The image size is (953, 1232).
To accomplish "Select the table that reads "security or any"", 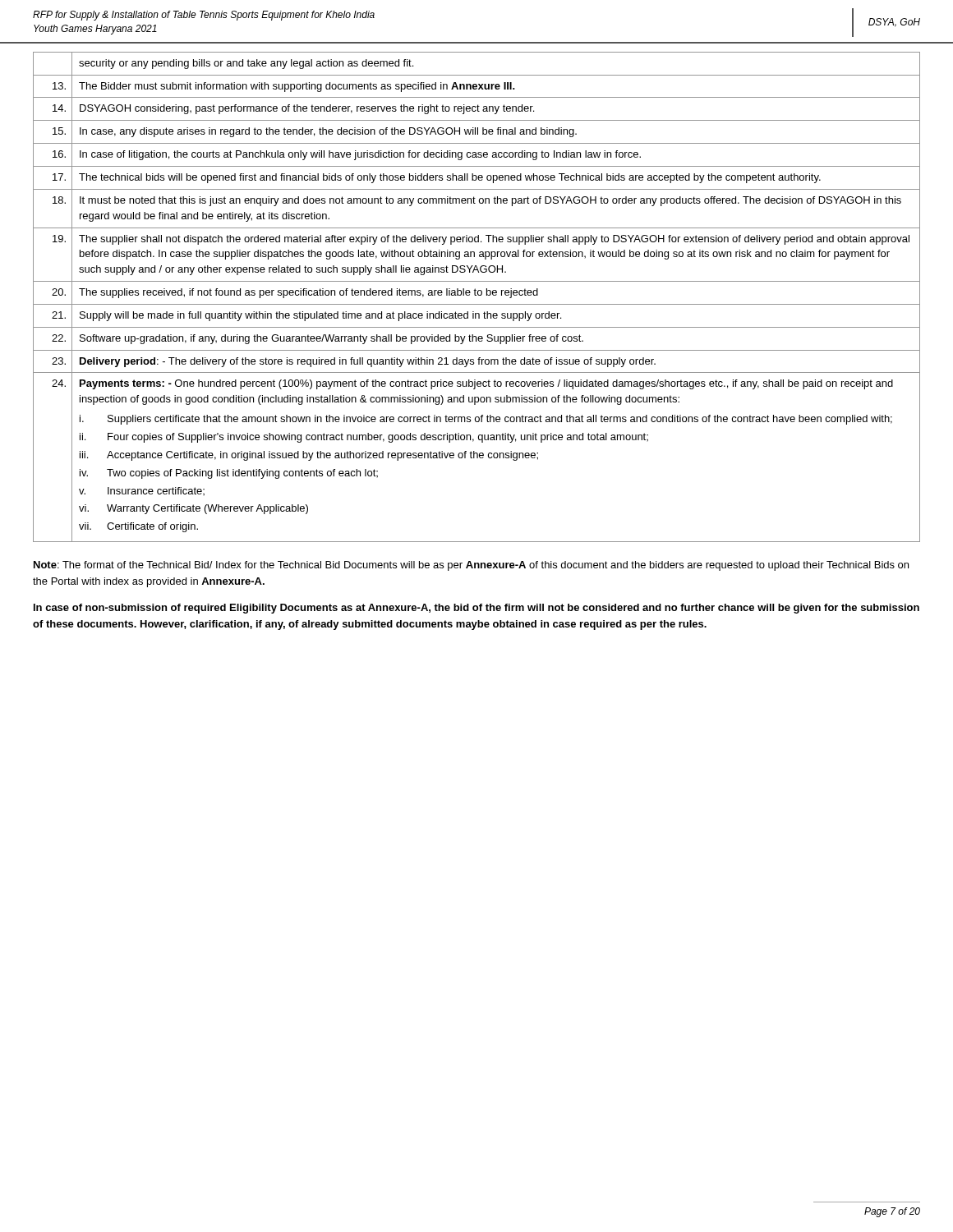I will (476, 297).
